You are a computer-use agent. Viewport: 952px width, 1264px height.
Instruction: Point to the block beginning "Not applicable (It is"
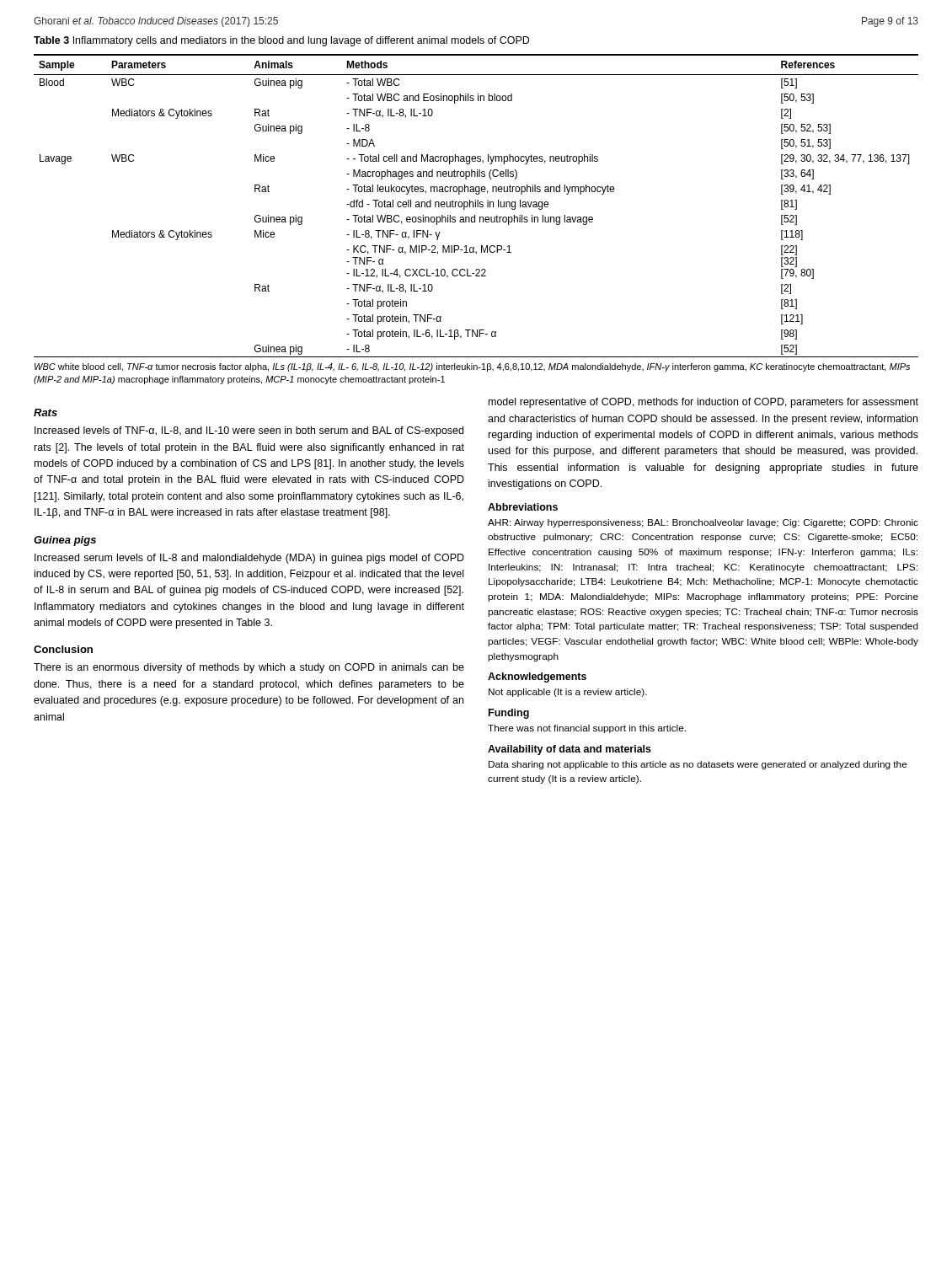568,692
